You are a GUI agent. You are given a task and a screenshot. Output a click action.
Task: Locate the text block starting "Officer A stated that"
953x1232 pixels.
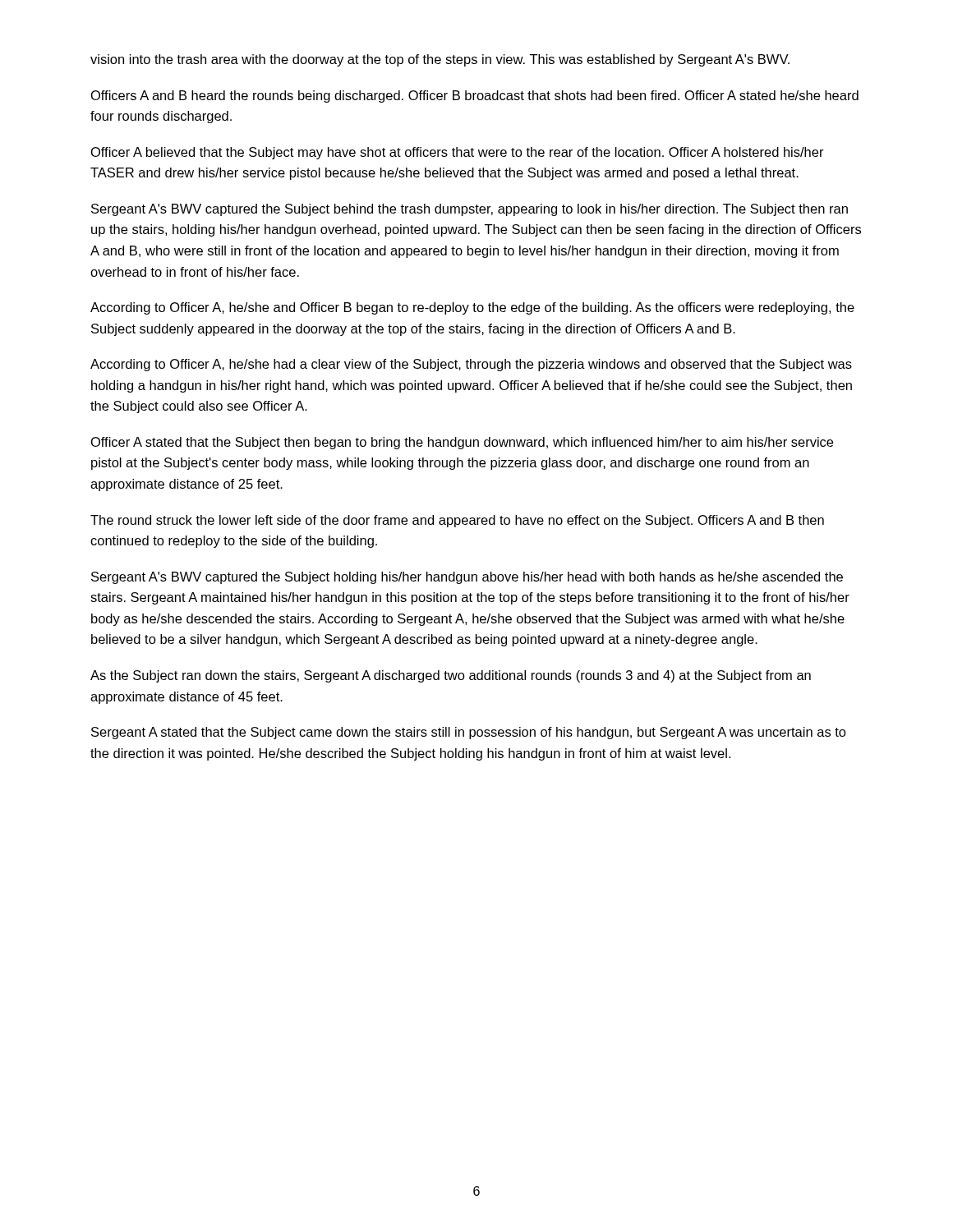(x=462, y=463)
